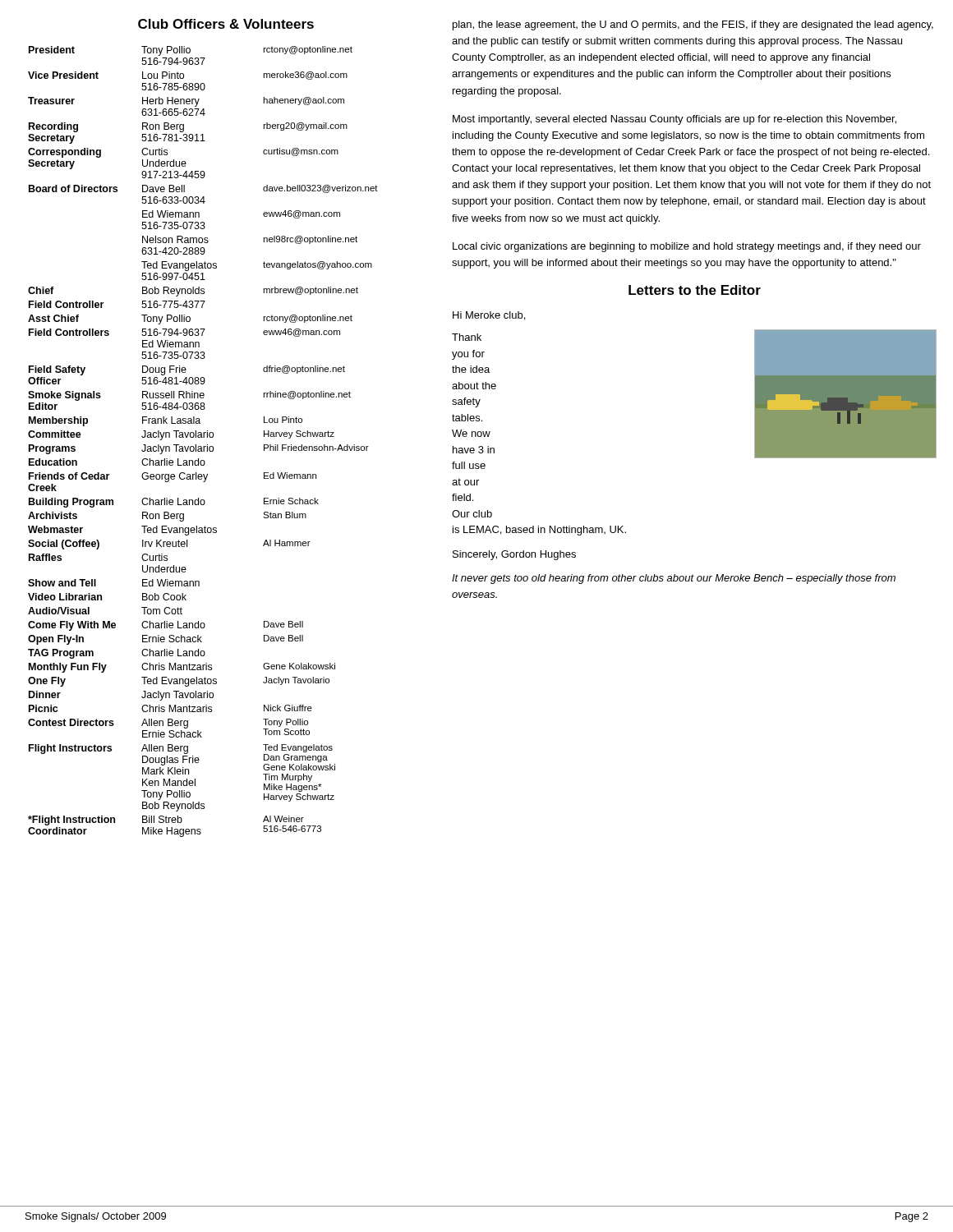The width and height of the screenshot is (953, 1232).
Task: Click on the text block containing "Thank you for the idea about"
Action: [845, 394]
